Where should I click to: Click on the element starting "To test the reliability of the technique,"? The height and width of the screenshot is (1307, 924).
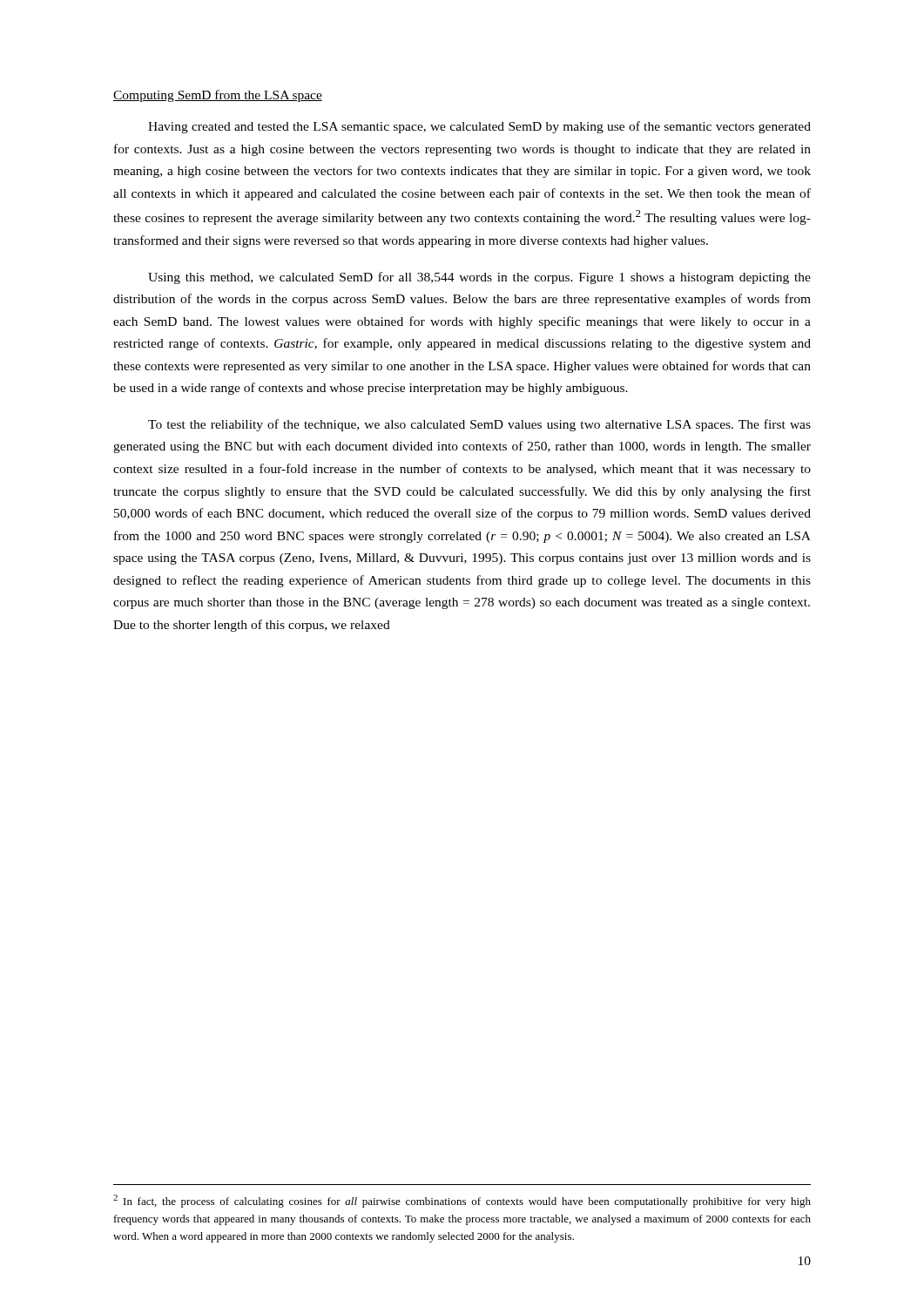(462, 524)
